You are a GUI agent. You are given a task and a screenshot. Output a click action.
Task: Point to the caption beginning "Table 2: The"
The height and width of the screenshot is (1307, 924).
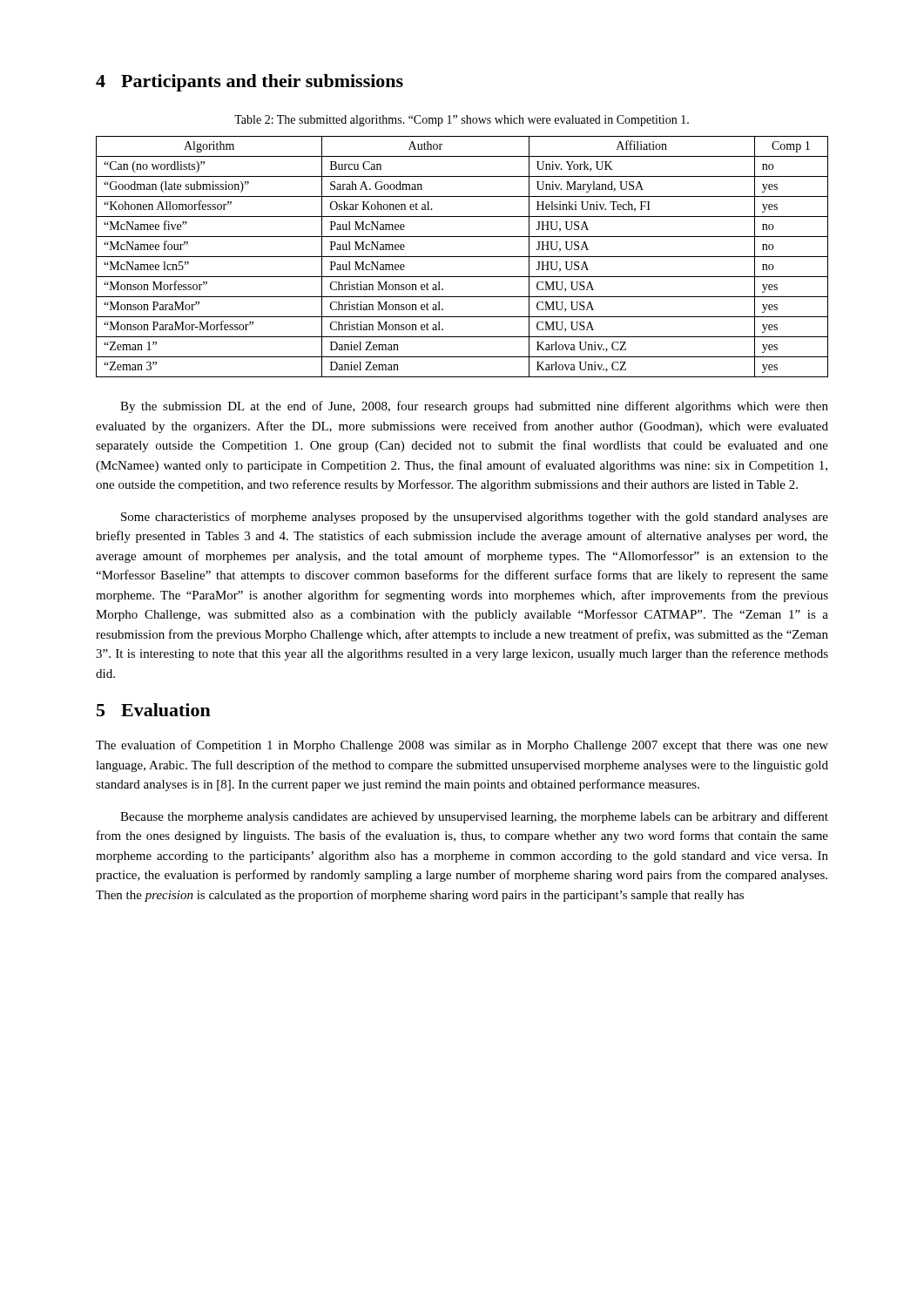click(x=462, y=120)
